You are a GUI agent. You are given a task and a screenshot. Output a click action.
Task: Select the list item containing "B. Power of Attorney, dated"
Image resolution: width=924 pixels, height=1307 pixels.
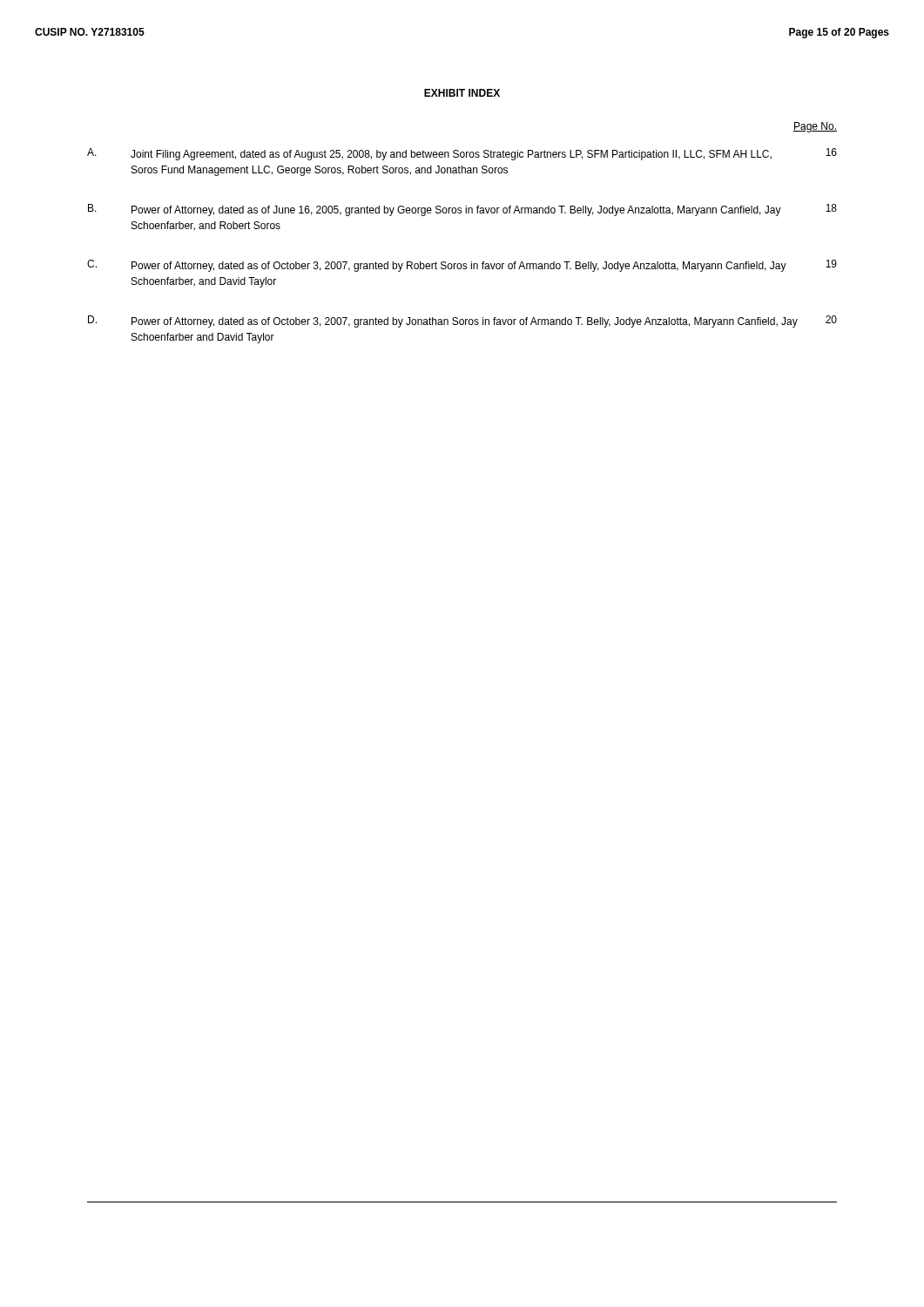(462, 218)
